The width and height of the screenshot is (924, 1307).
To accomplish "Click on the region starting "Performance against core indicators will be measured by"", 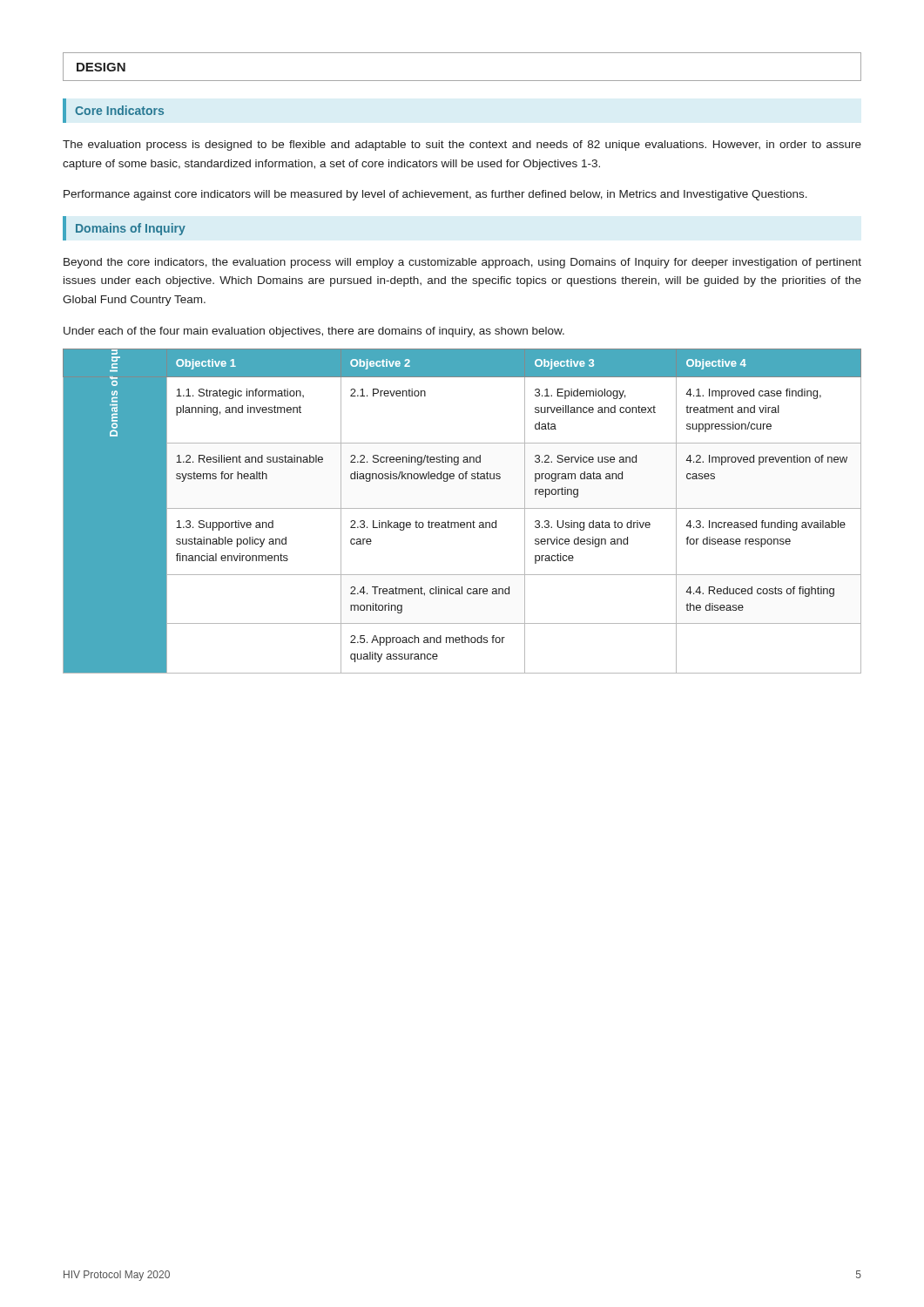I will (435, 194).
